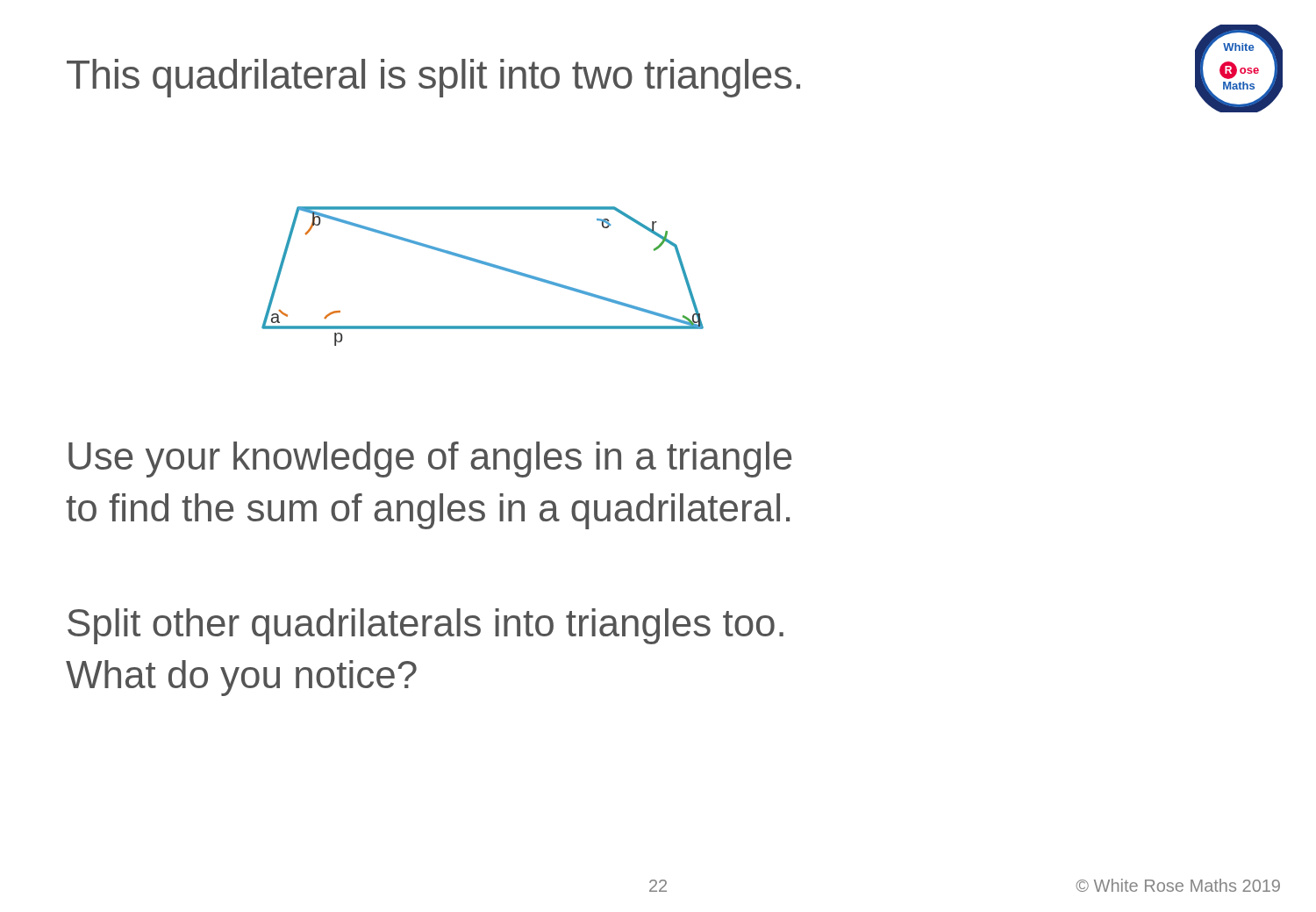1316x912 pixels.
Task: Click on the math figure
Action: [483, 268]
